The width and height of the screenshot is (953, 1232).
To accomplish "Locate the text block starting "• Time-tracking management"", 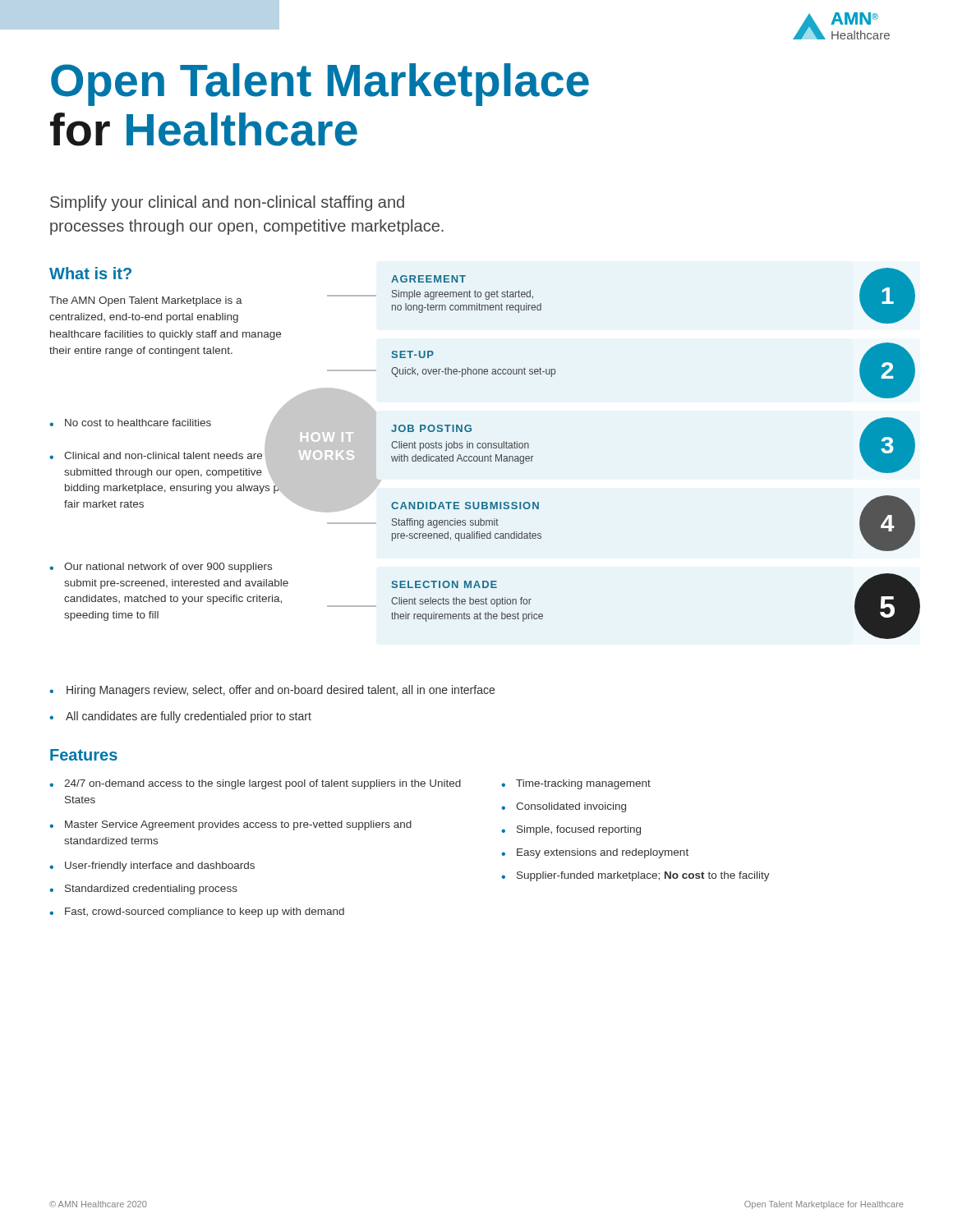I will tap(576, 783).
